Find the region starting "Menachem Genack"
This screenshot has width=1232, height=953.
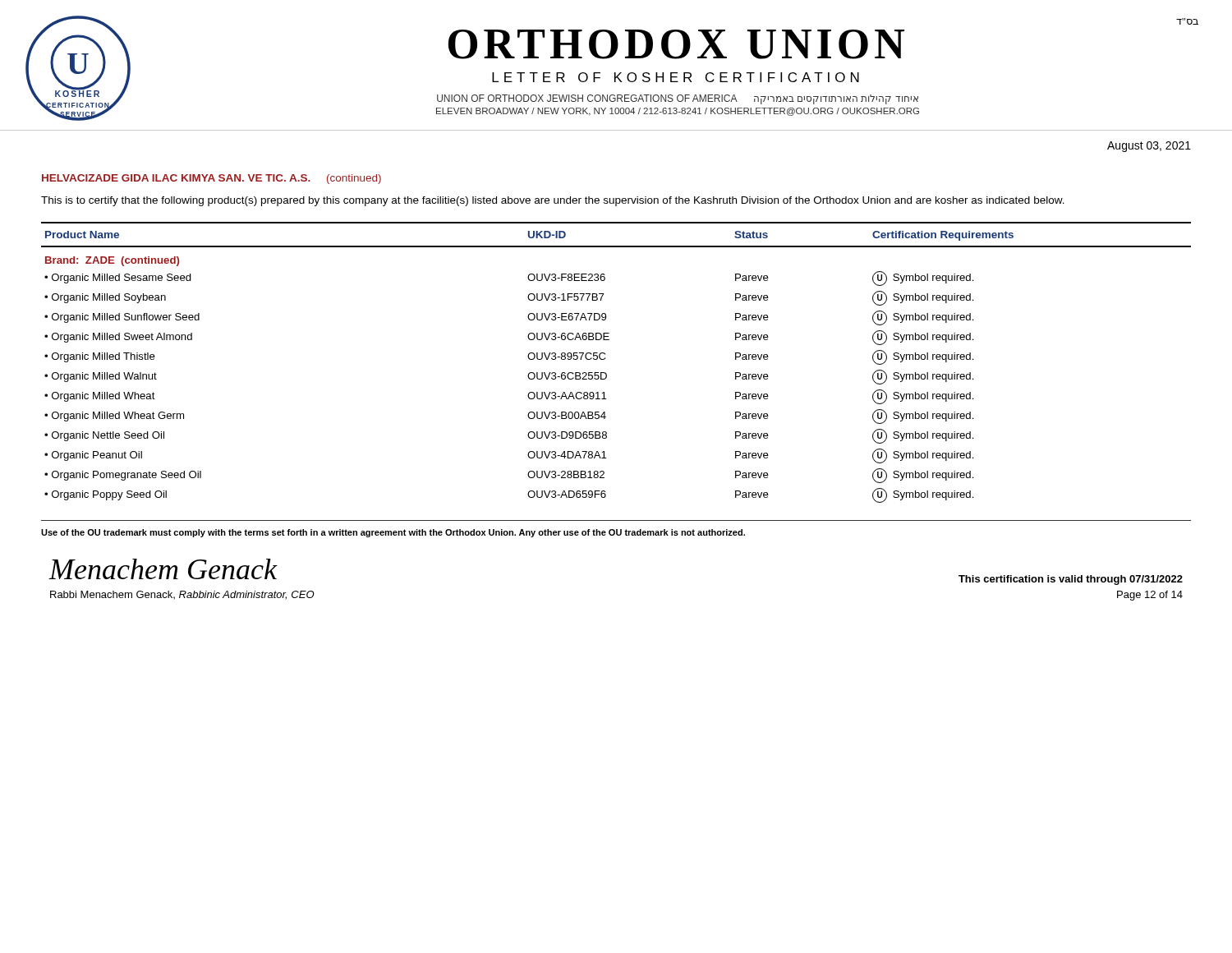(163, 570)
